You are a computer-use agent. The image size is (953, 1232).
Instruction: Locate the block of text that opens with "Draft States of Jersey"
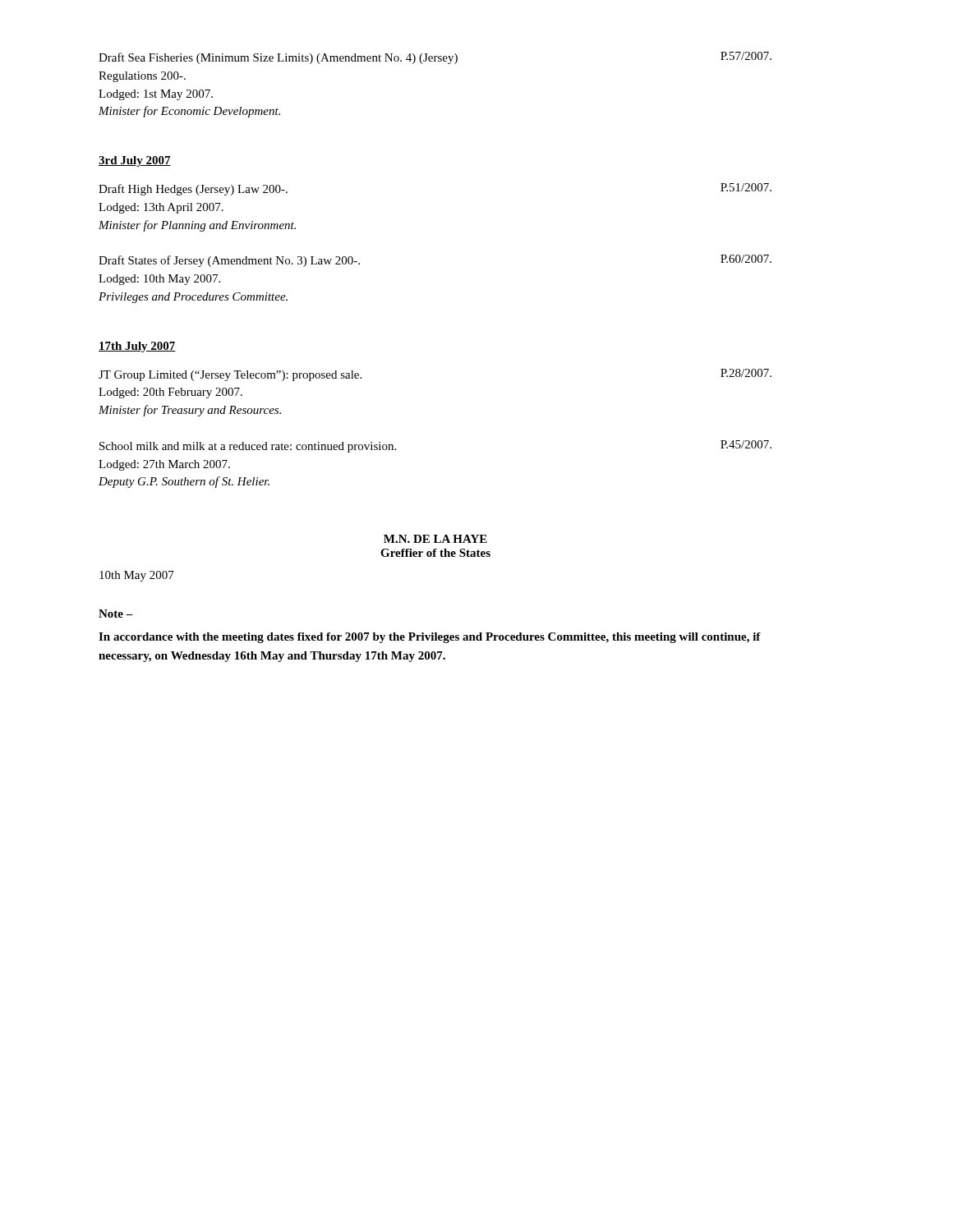click(222, 261)
